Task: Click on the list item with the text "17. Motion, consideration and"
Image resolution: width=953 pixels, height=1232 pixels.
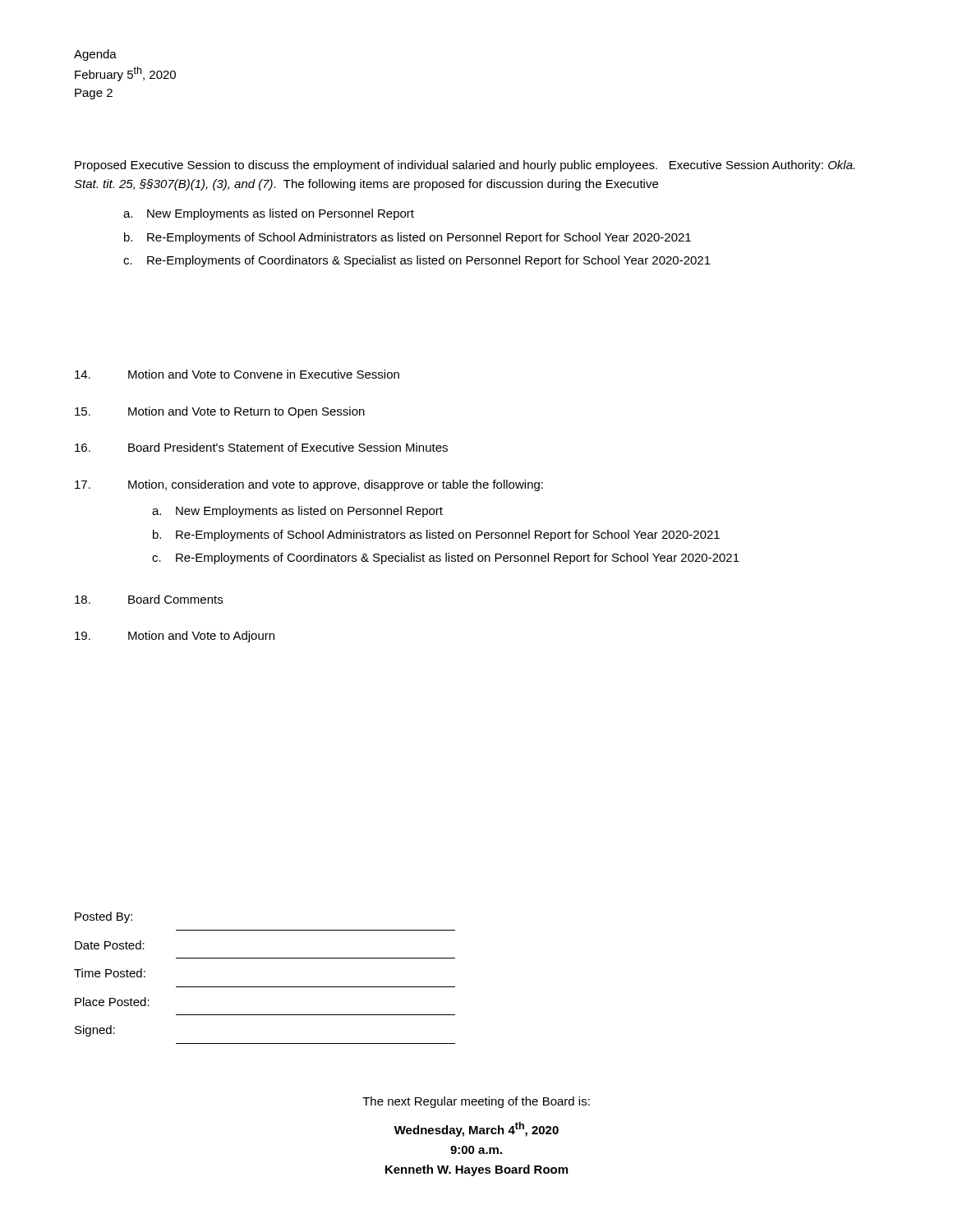Action: tap(476, 524)
